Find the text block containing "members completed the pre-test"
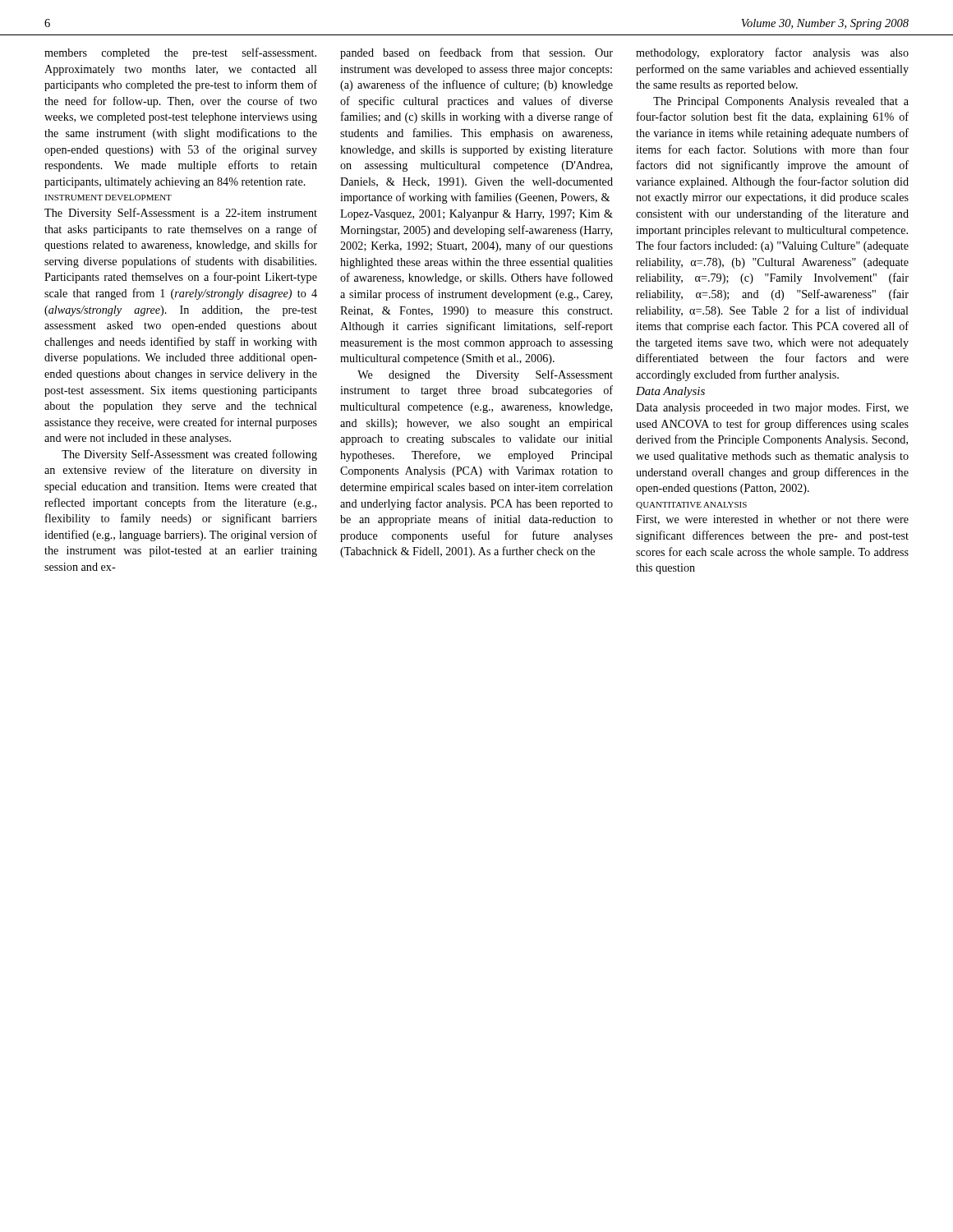 (x=181, y=118)
